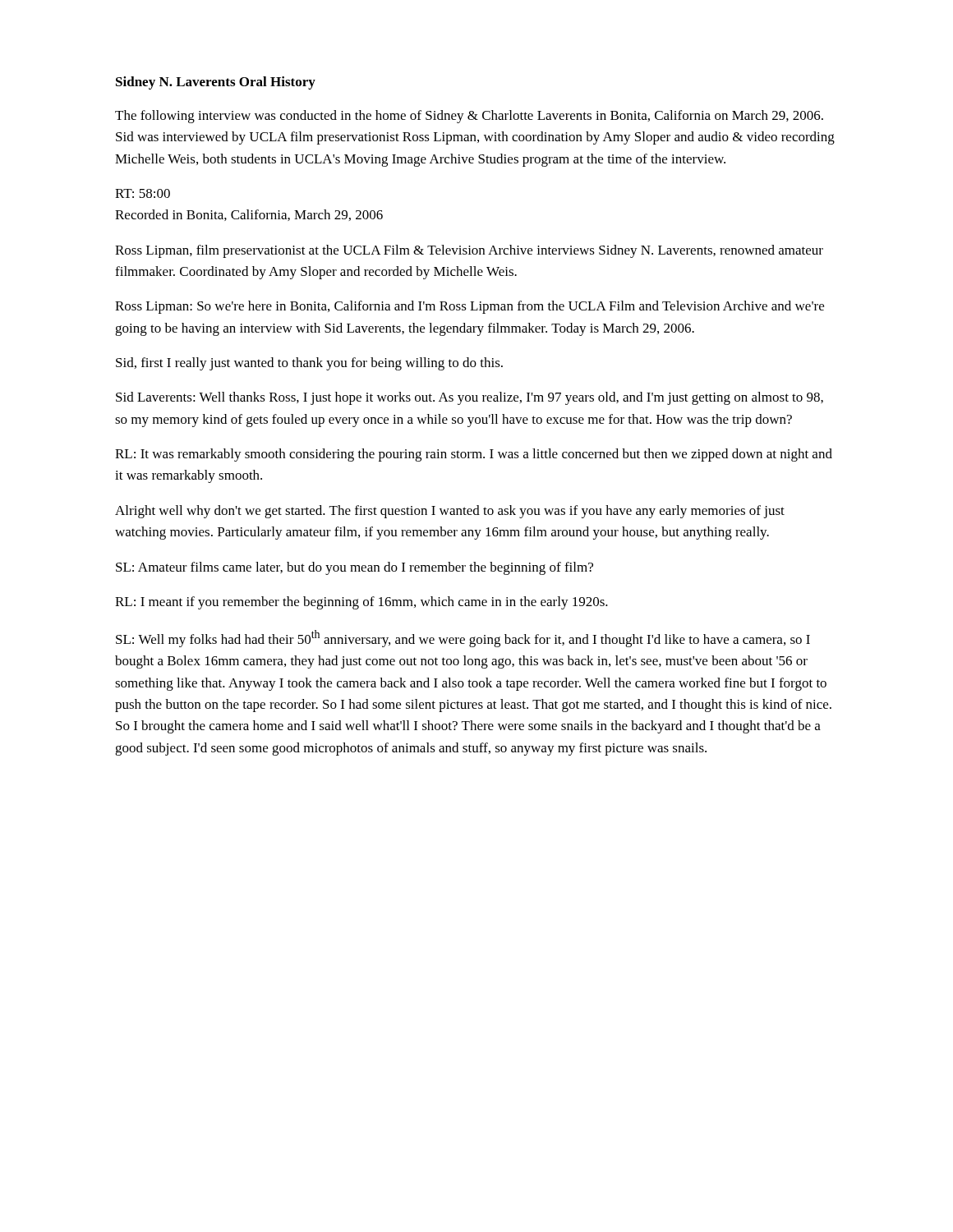This screenshot has width=953, height=1232.
Task: Locate the block of text that opens with "RL: It was remarkably smooth considering the pouring"
Action: coord(474,465)
